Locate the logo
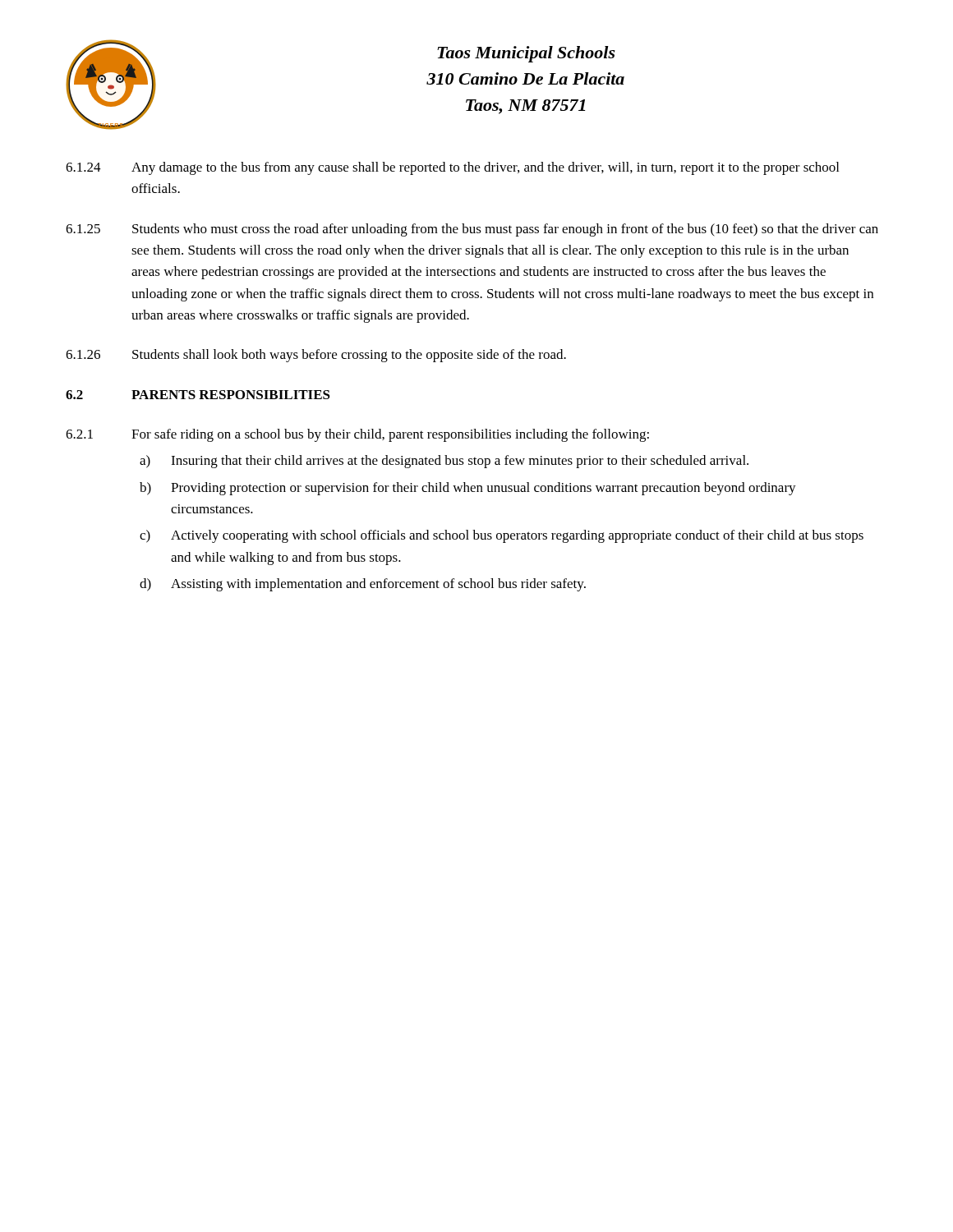Viewport: 953px width, 1232px height. pos(111,87)
